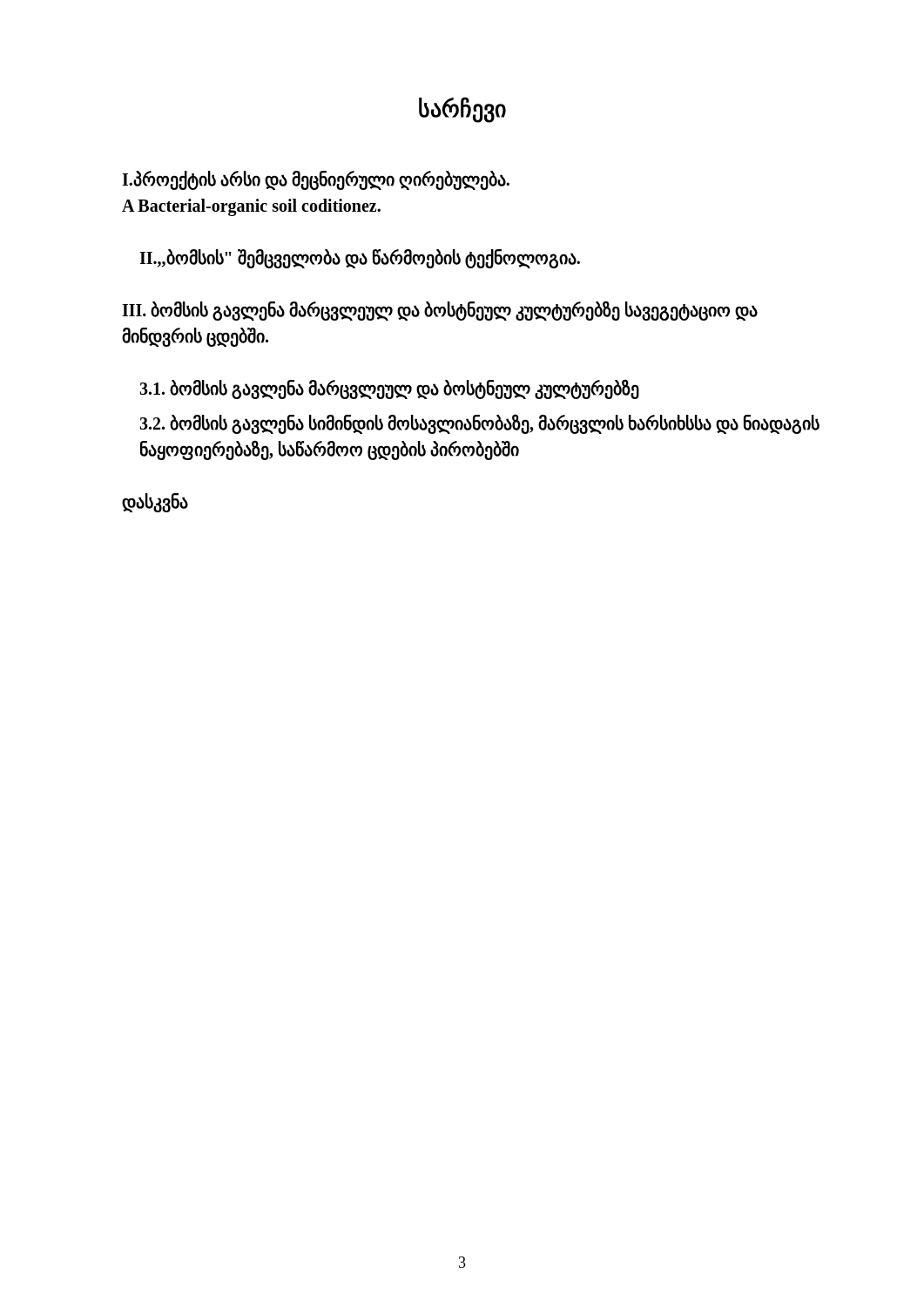Screen dimensions: 1307x924
Task: Select the text block that says "1. ბომსის გავლენა მარცვლეულ და"
Action: pyautogui.click(x=389, y=389)
